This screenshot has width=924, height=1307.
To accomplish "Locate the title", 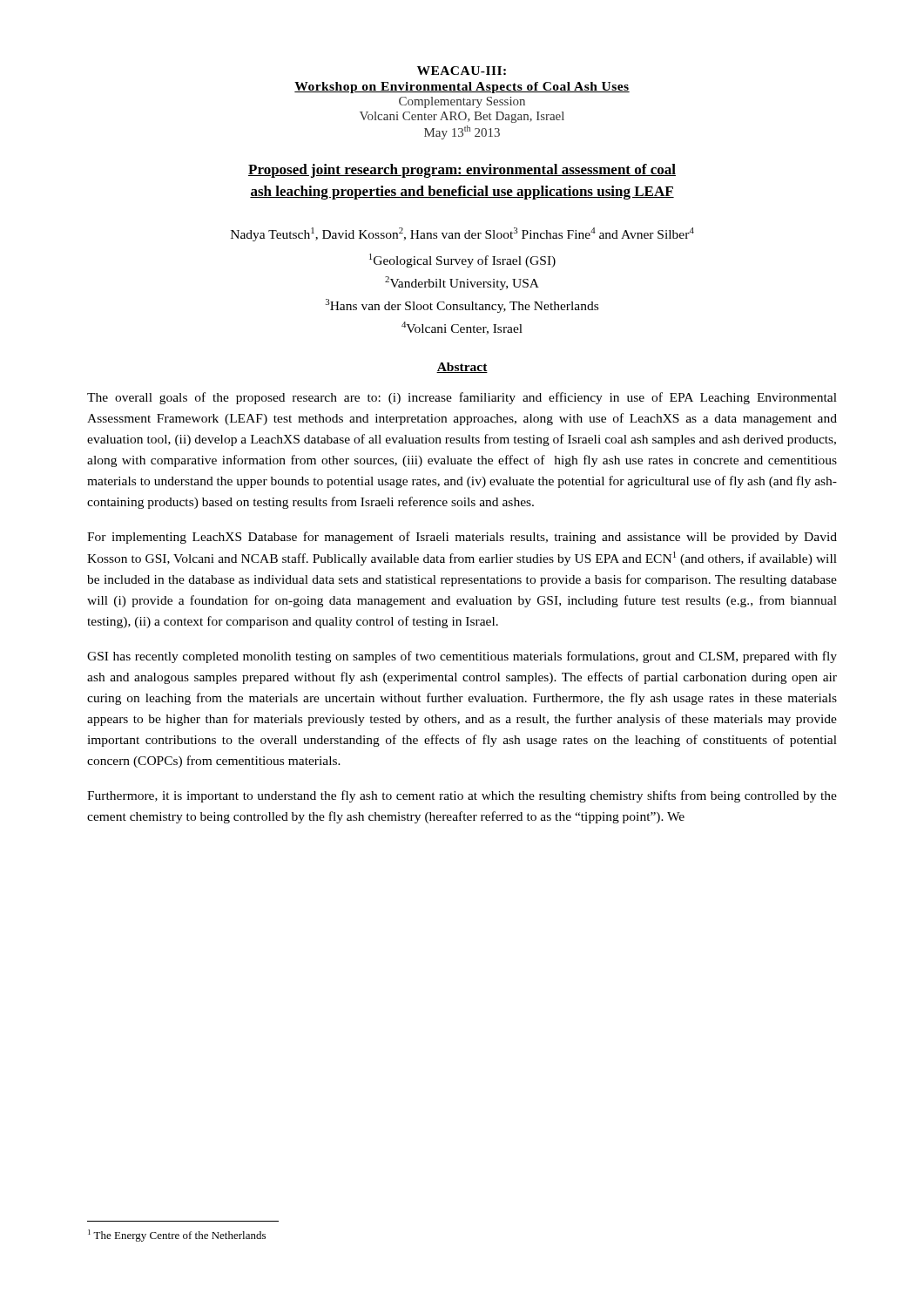I will [x=462, y=180].
